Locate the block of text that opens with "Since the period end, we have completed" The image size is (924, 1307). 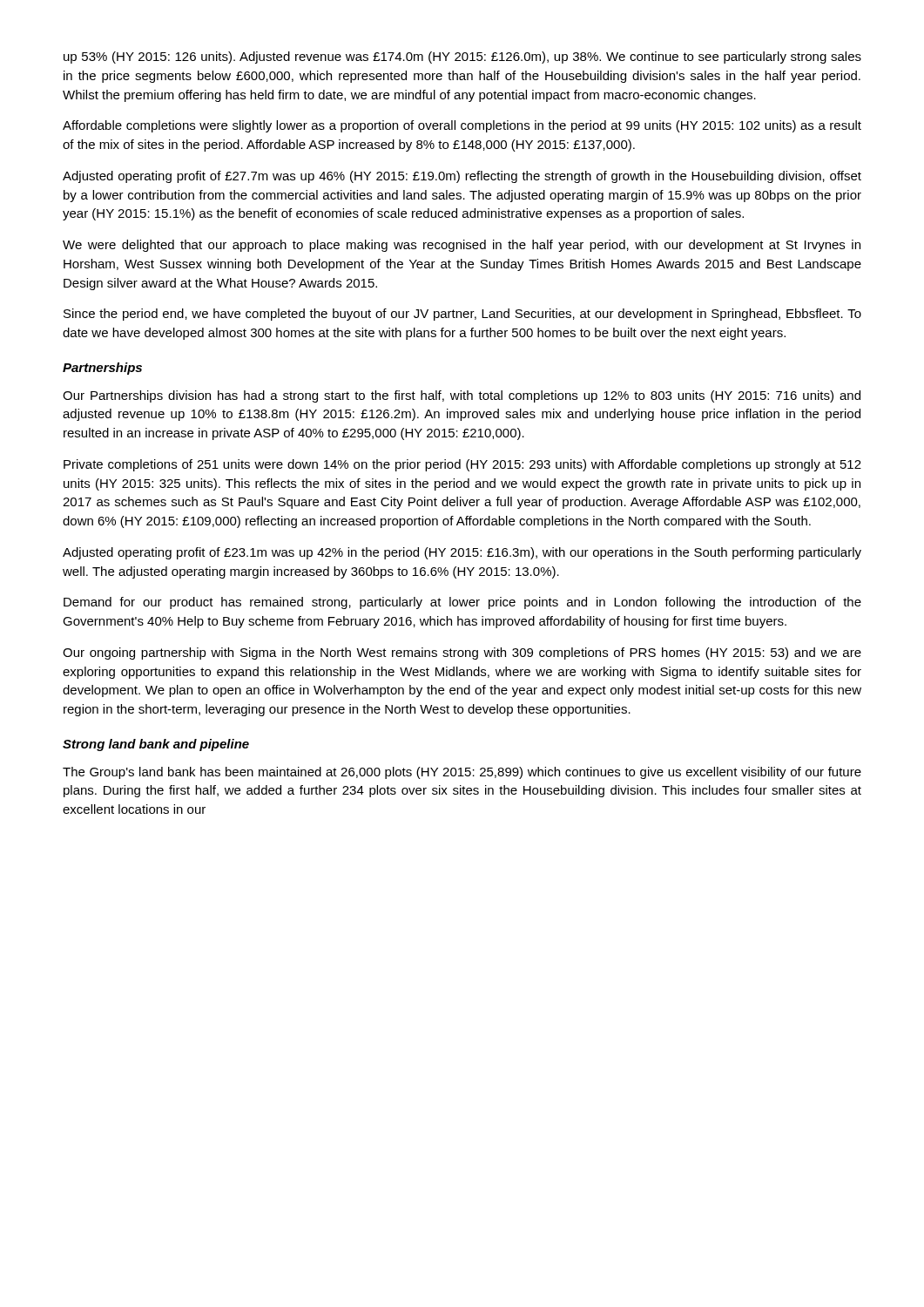pos(462,323)
